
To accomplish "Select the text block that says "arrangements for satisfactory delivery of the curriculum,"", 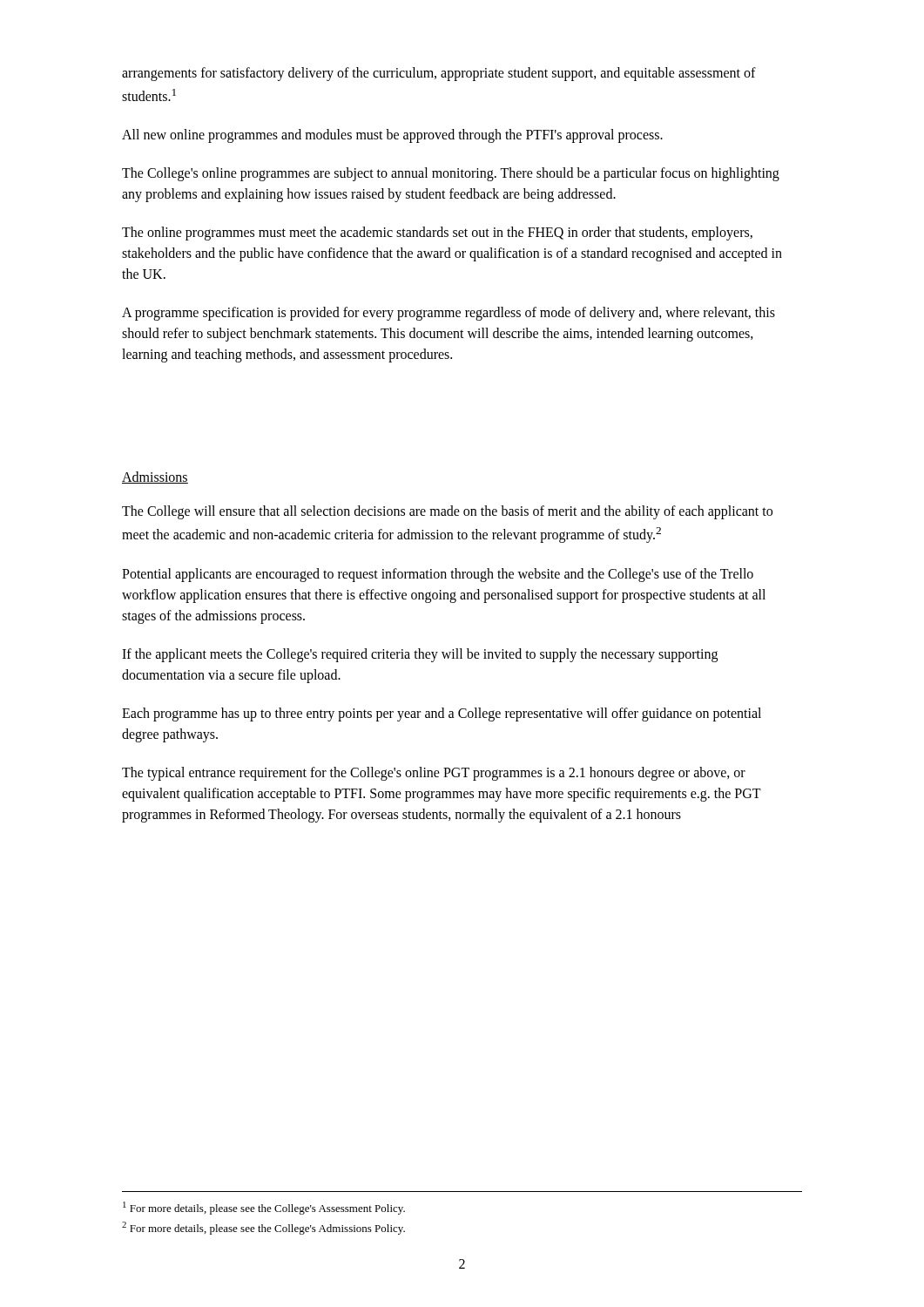I will click(x=439, y=85).
